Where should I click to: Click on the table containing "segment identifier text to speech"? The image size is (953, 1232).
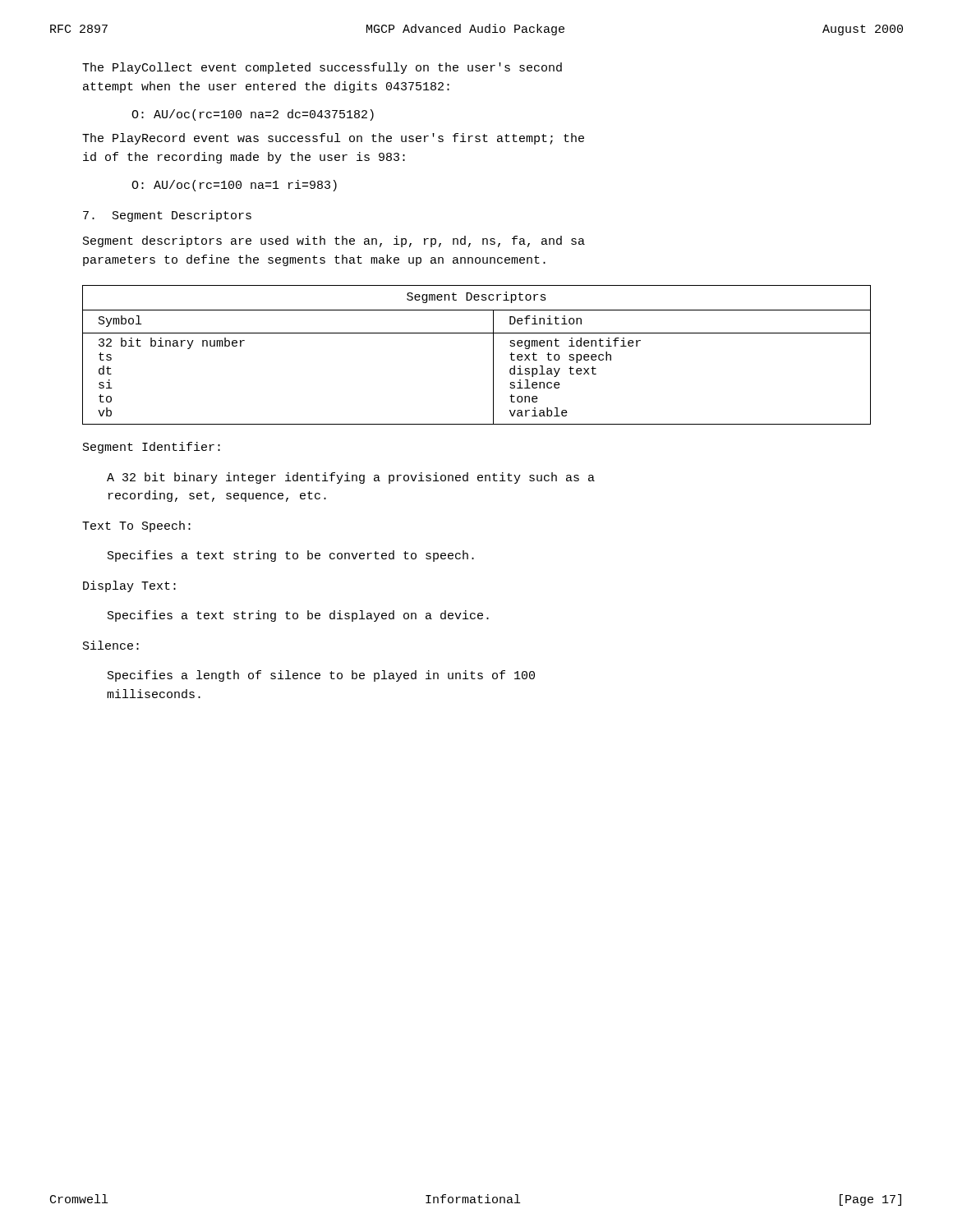476,355
